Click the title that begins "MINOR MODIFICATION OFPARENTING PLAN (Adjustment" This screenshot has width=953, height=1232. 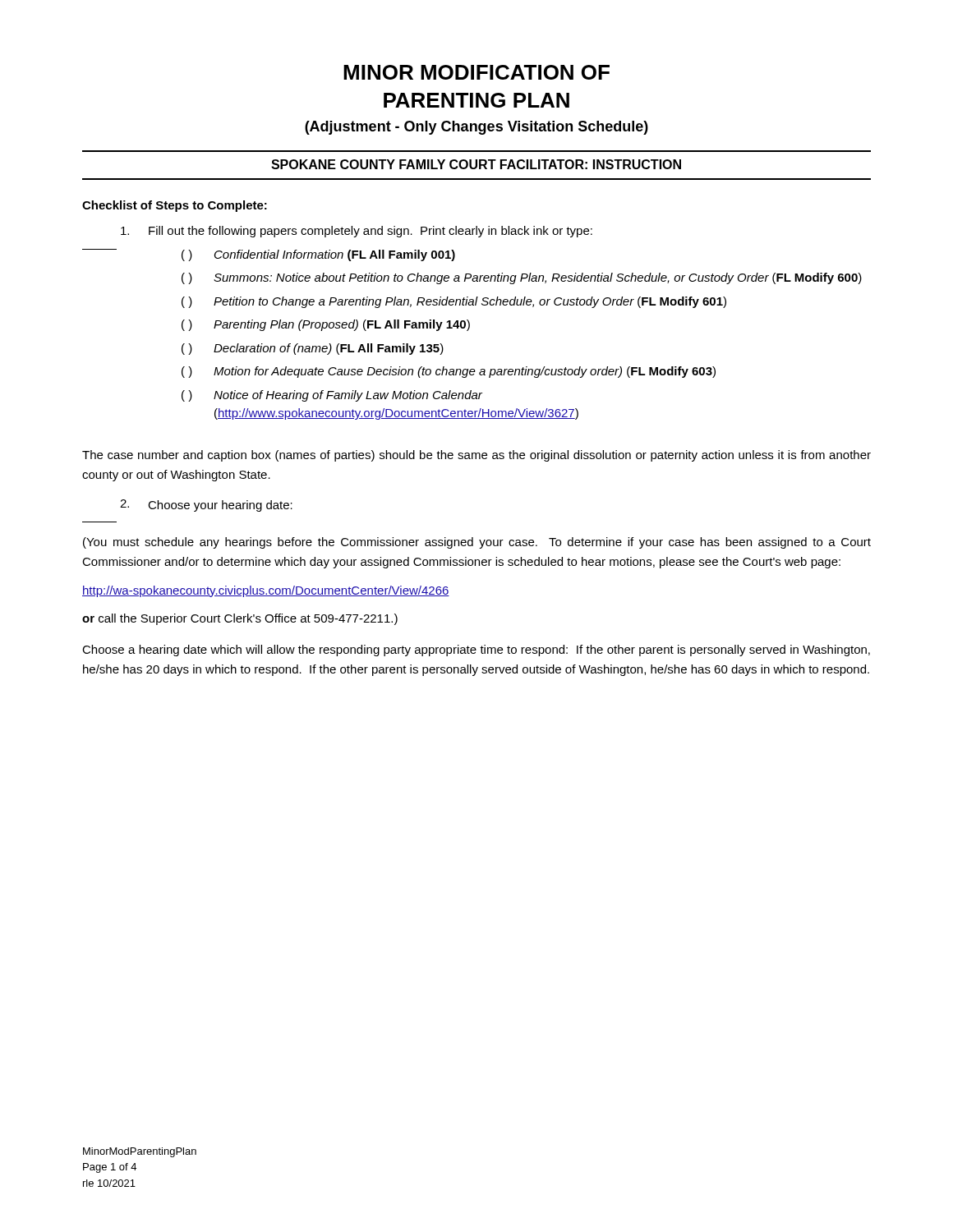pyautogui.click(x=476, y=97)
